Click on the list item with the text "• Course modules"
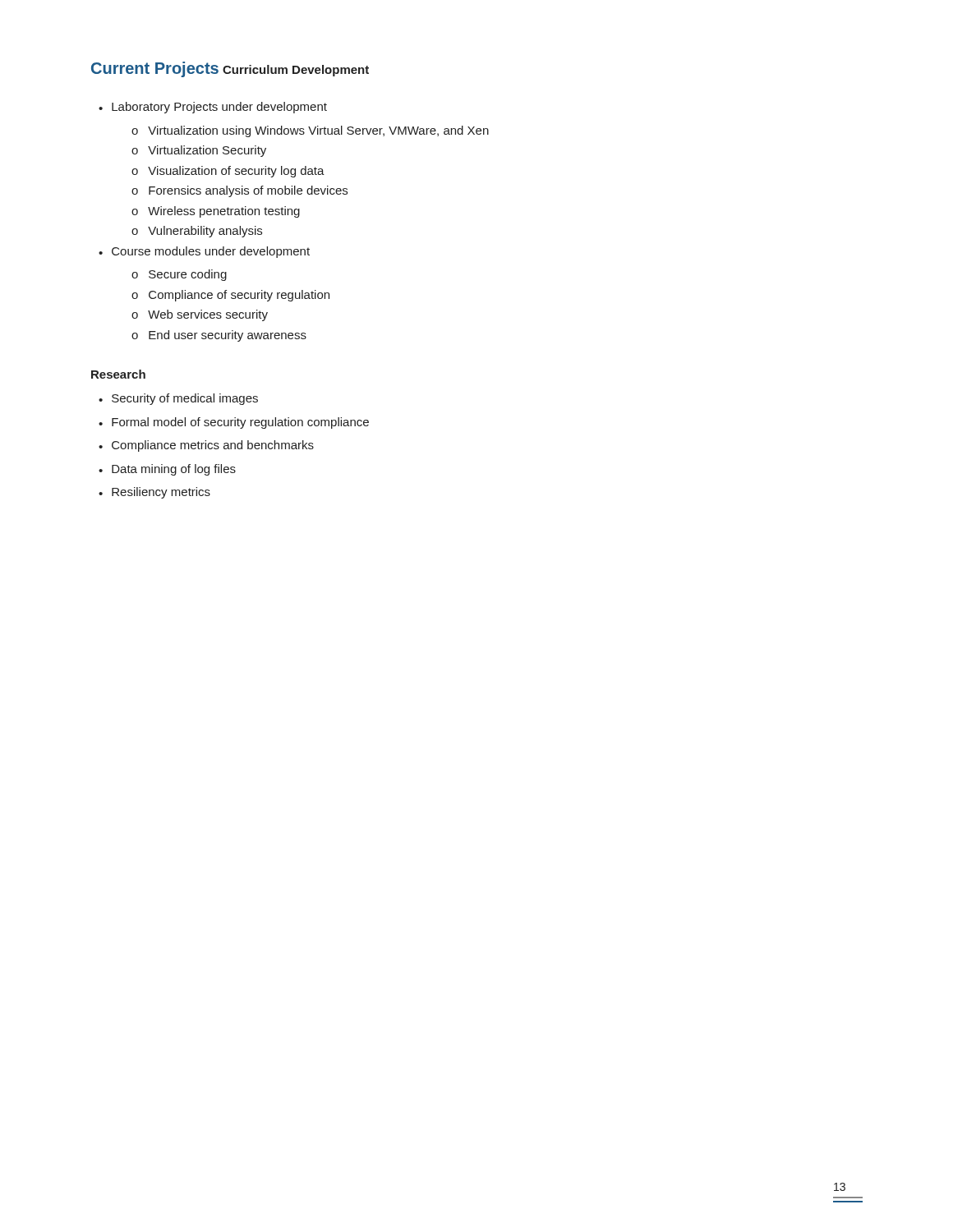This screenshot has width=953, height=1232. click(x=204, y=252)
